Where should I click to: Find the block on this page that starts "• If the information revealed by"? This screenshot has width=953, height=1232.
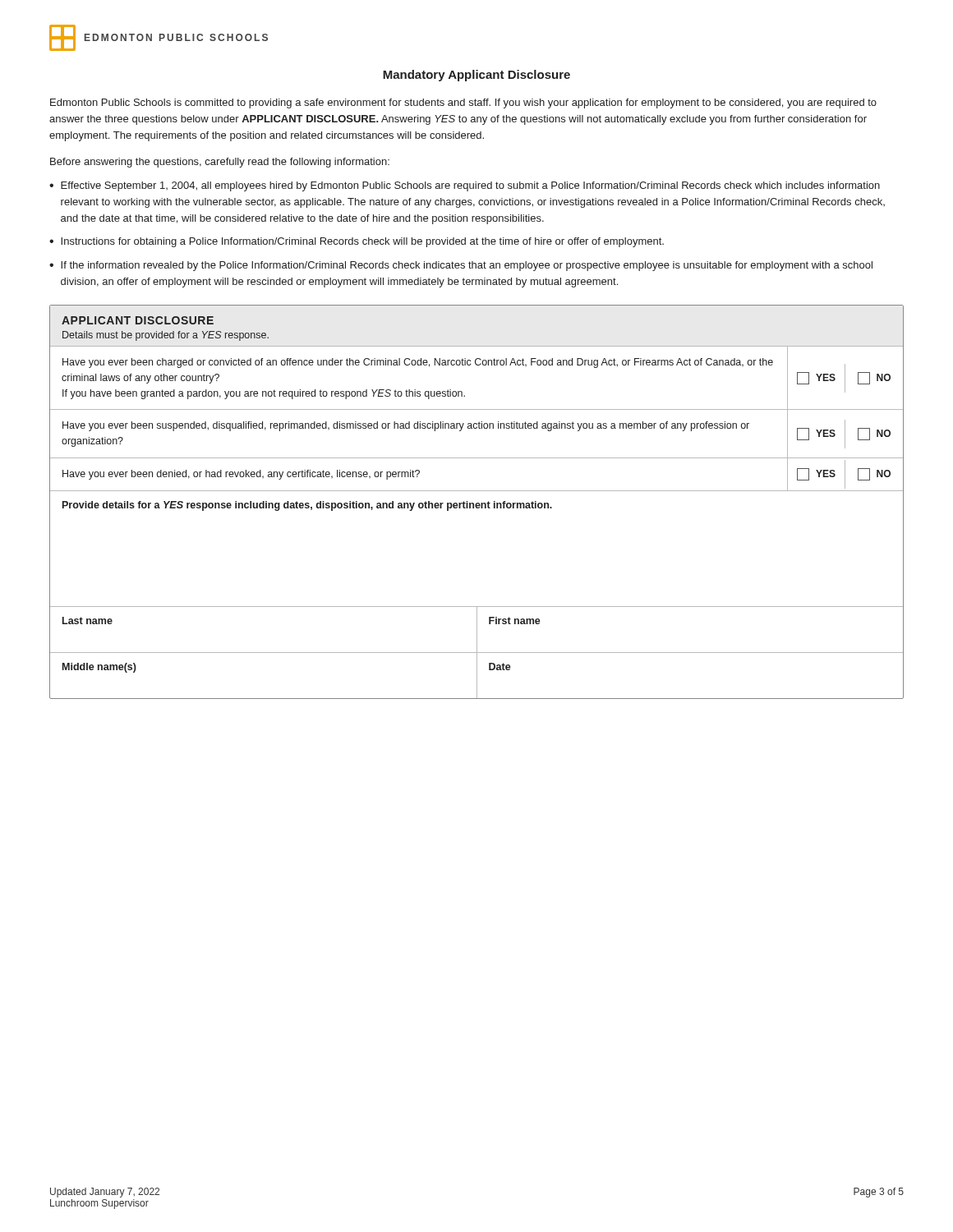click(x=476, y=273)
